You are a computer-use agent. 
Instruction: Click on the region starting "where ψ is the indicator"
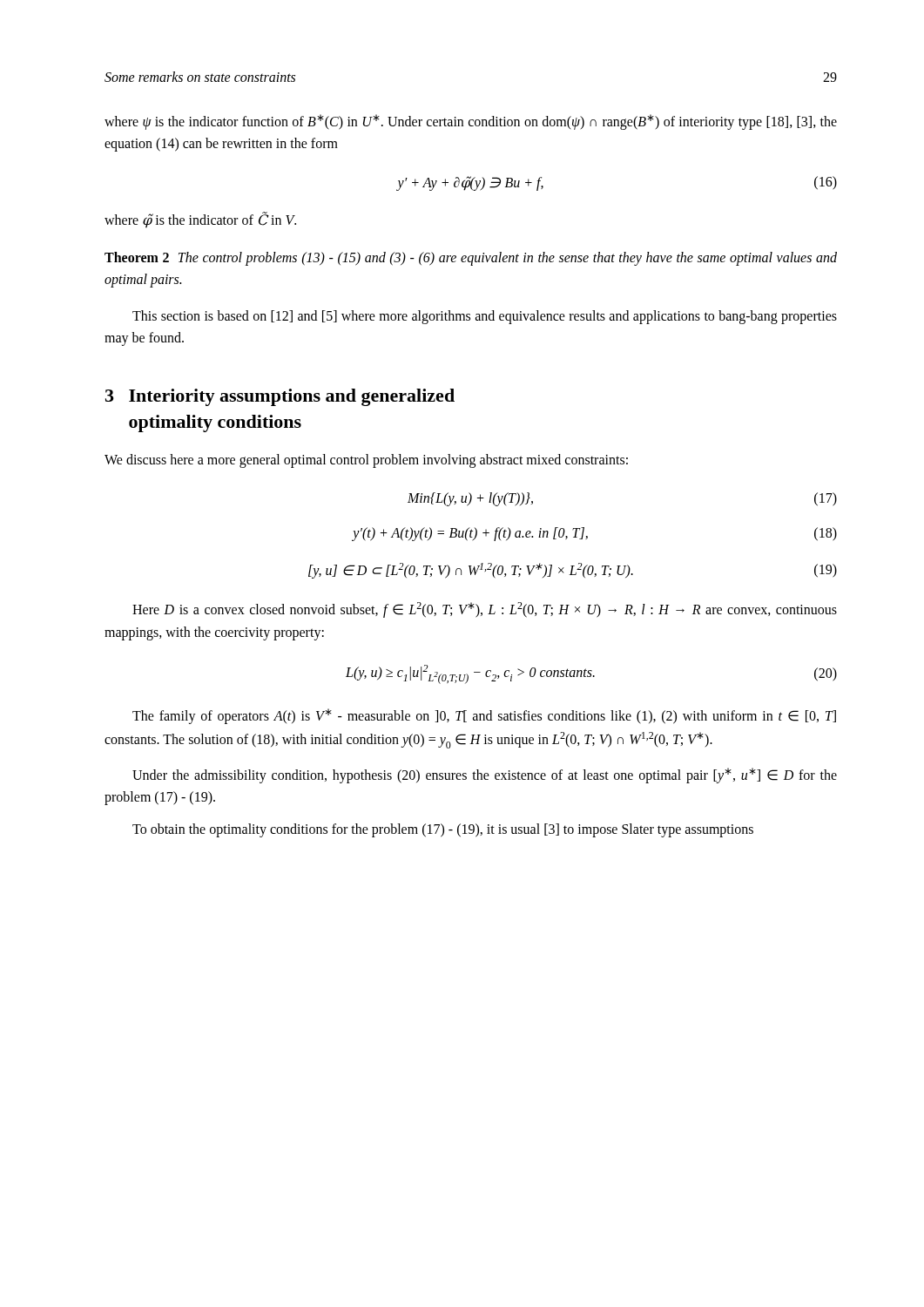coord(471,132)
